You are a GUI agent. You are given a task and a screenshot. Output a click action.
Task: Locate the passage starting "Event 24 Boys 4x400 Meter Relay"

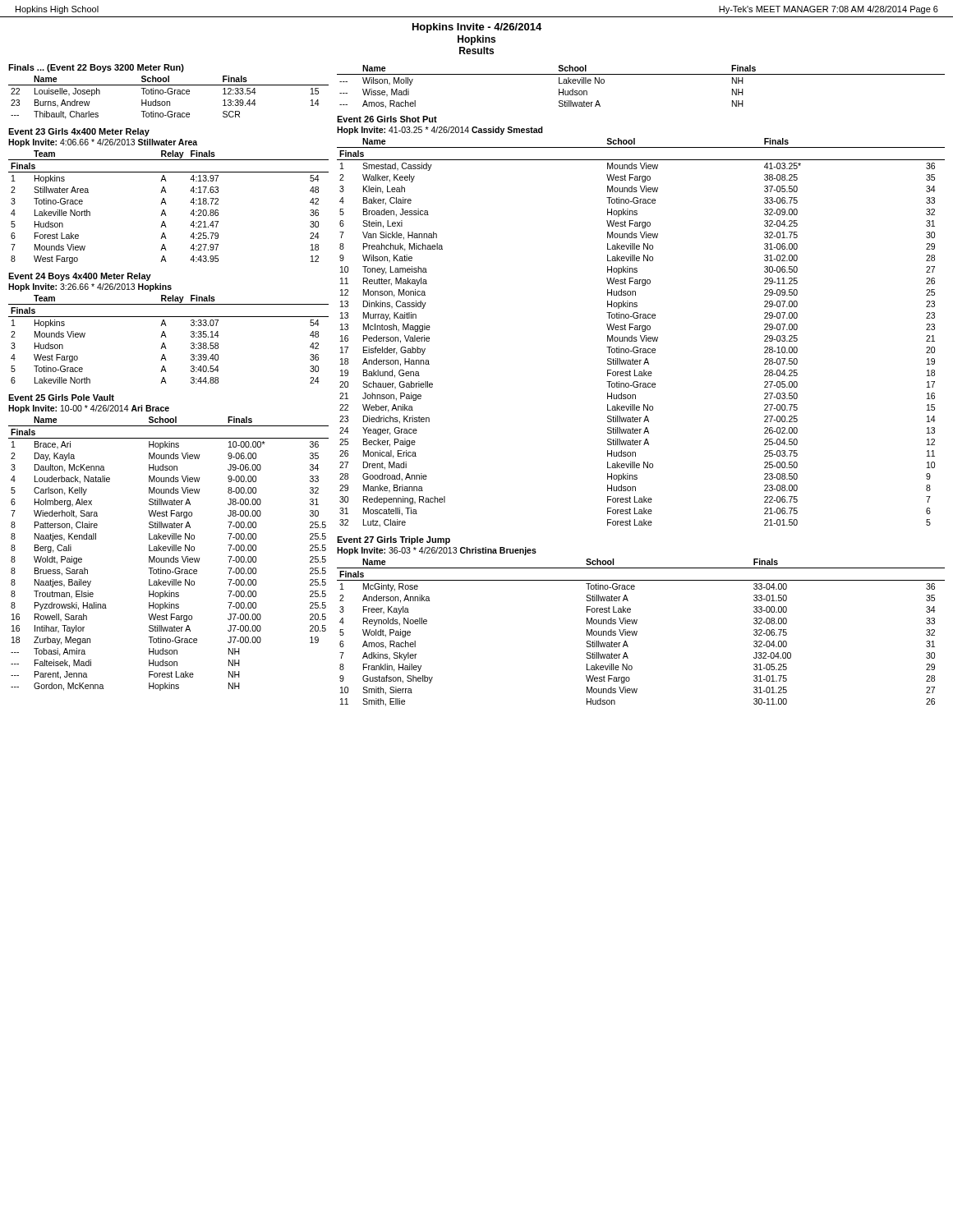[x=80, y=276]
